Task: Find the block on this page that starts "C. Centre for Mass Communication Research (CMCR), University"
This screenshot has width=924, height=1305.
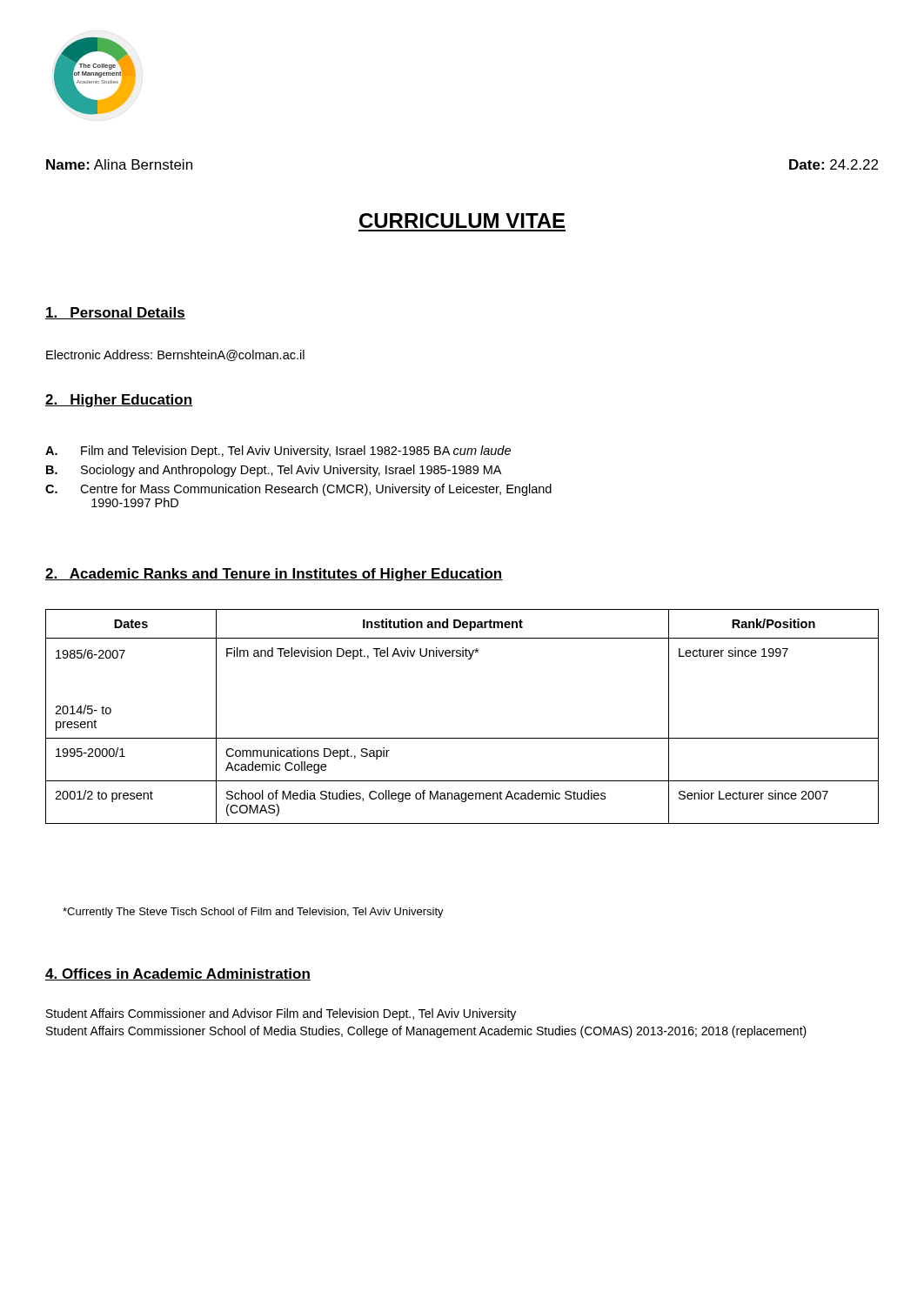Action: pos(462,496)
